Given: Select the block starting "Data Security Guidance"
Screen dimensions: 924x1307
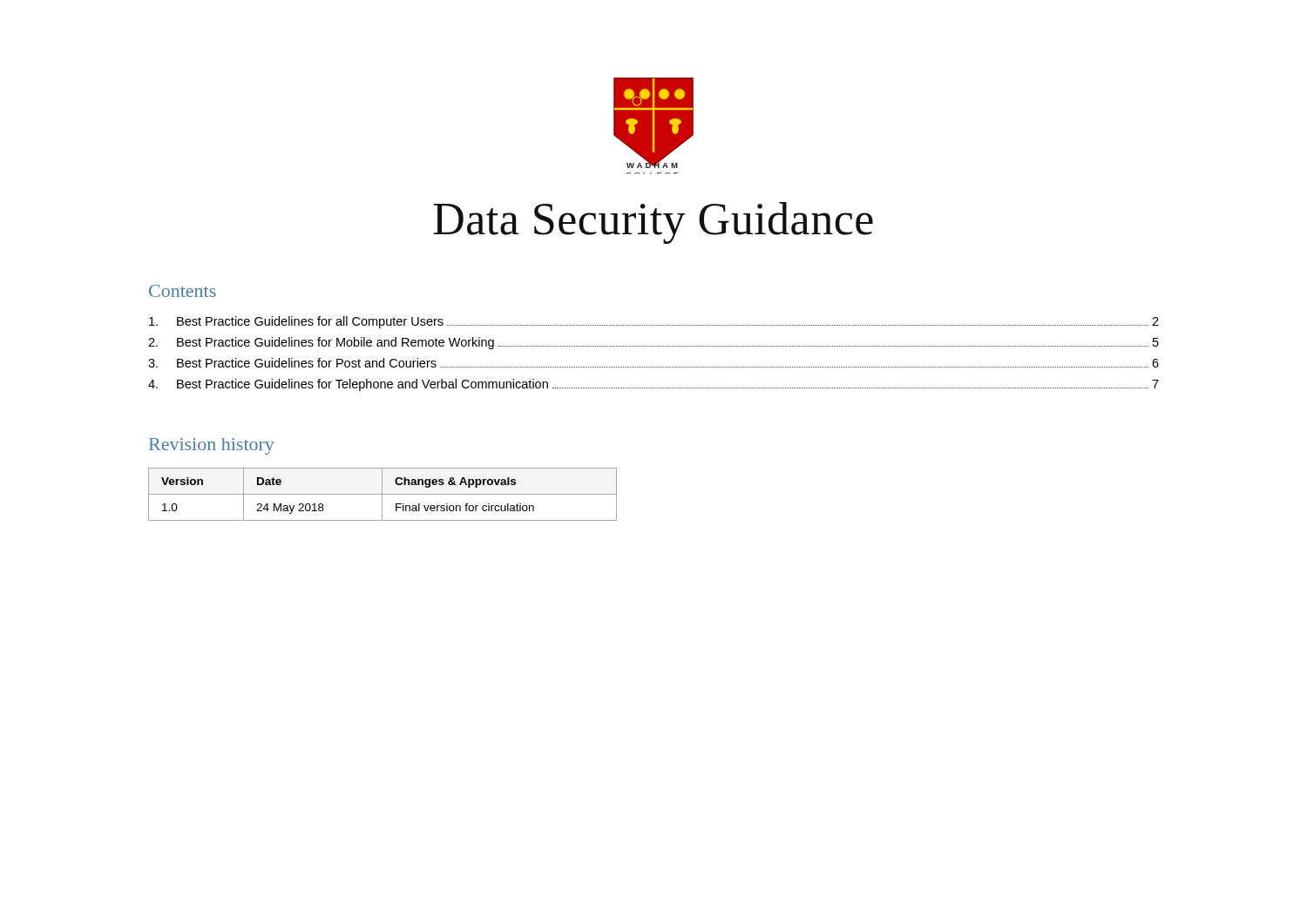Looking at the screenshot, I should click(654, 219).
